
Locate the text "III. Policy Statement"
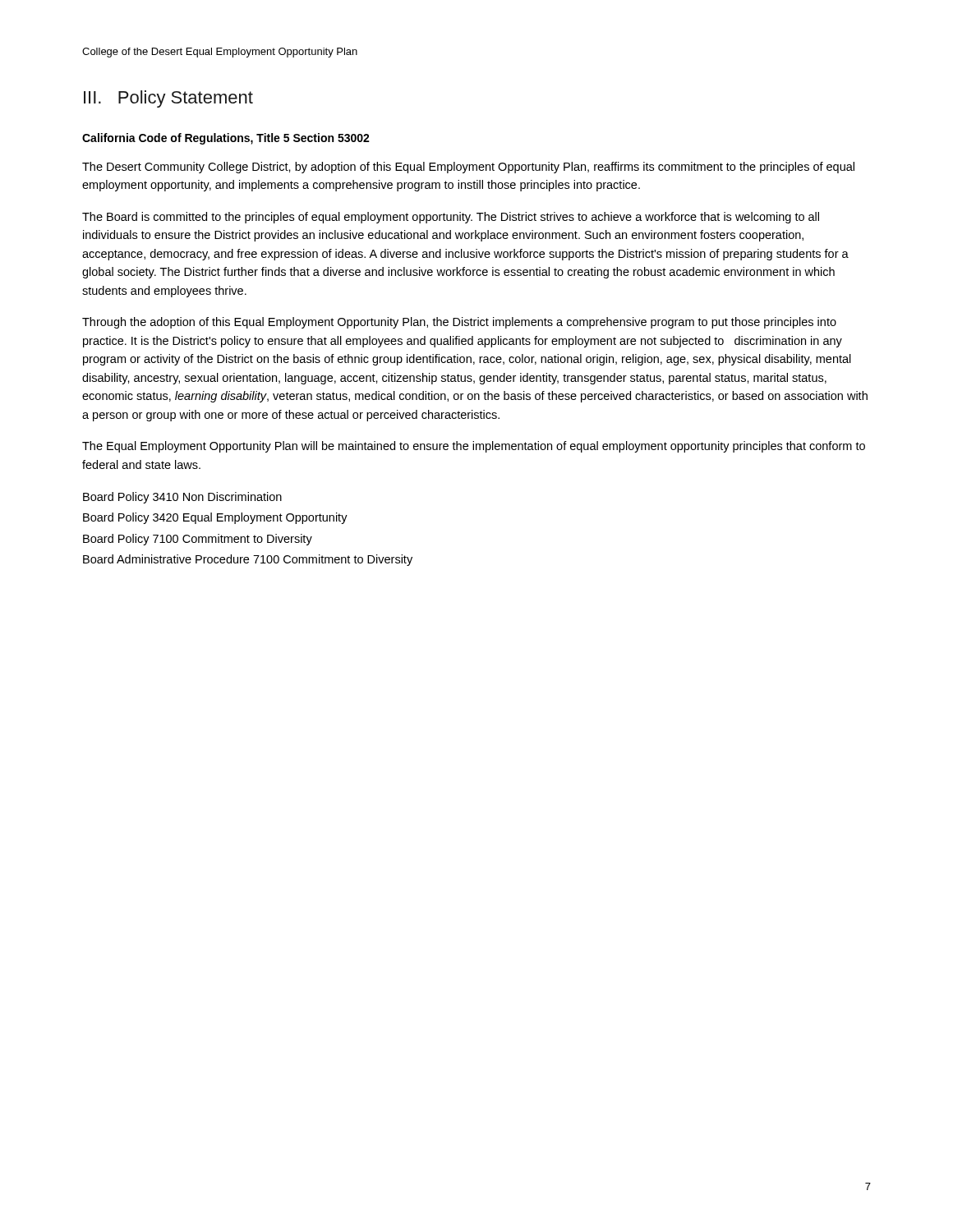(x=168, y=97)
